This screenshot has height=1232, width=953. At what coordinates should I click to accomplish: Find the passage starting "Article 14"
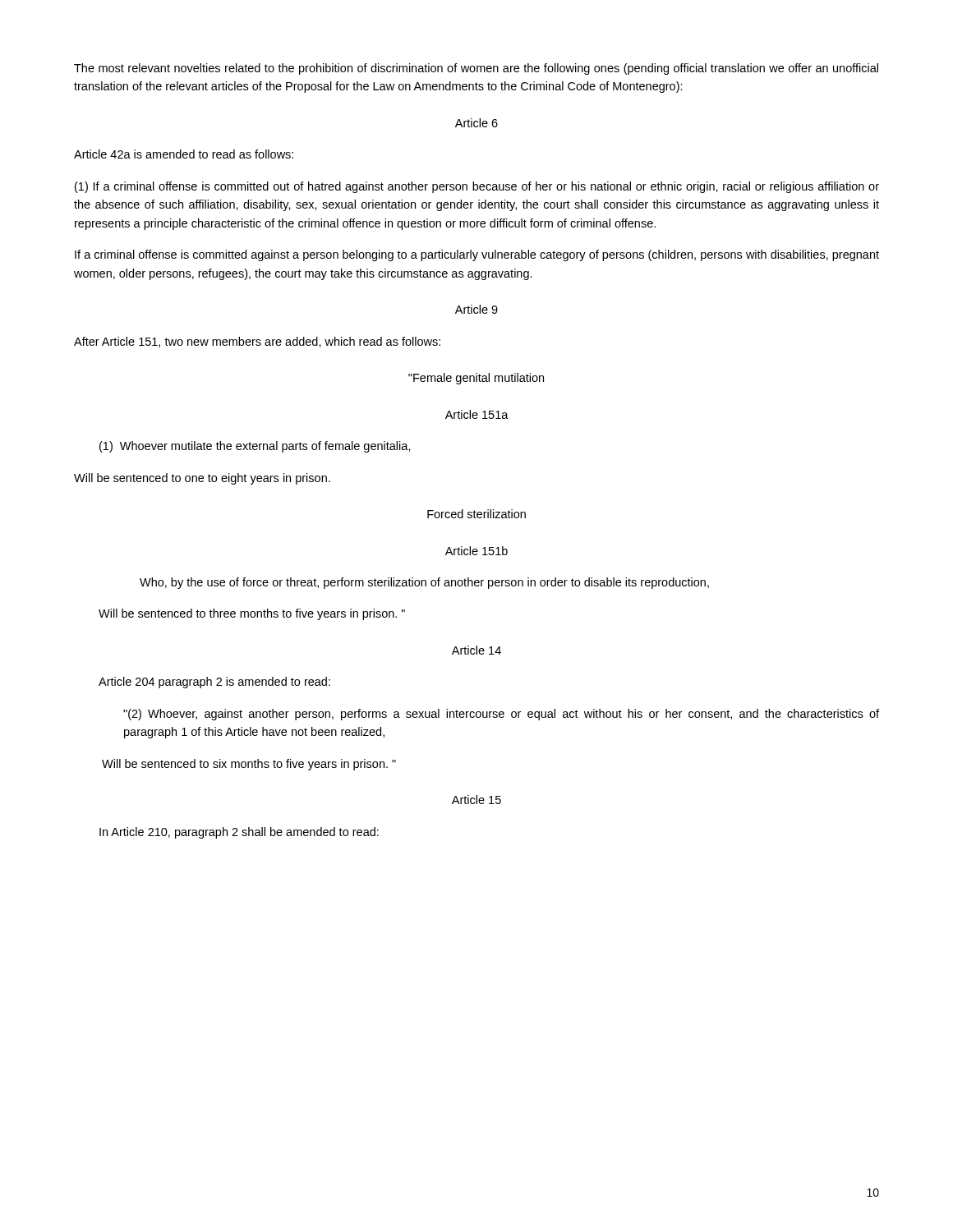pos(476,650)
